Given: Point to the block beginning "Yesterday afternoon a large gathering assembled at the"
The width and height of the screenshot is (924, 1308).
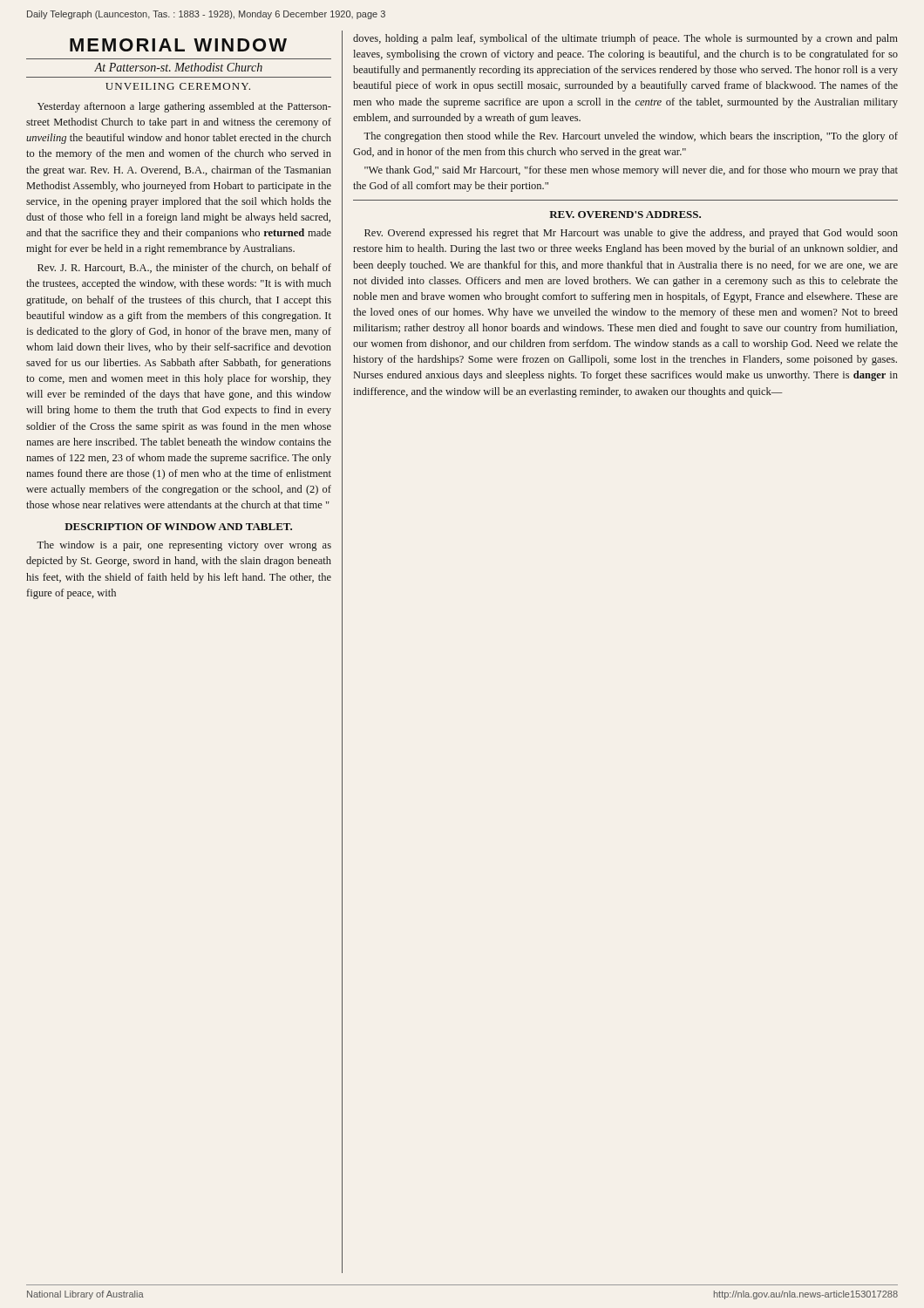Looking at the screenshot, I should pos(179,306).
